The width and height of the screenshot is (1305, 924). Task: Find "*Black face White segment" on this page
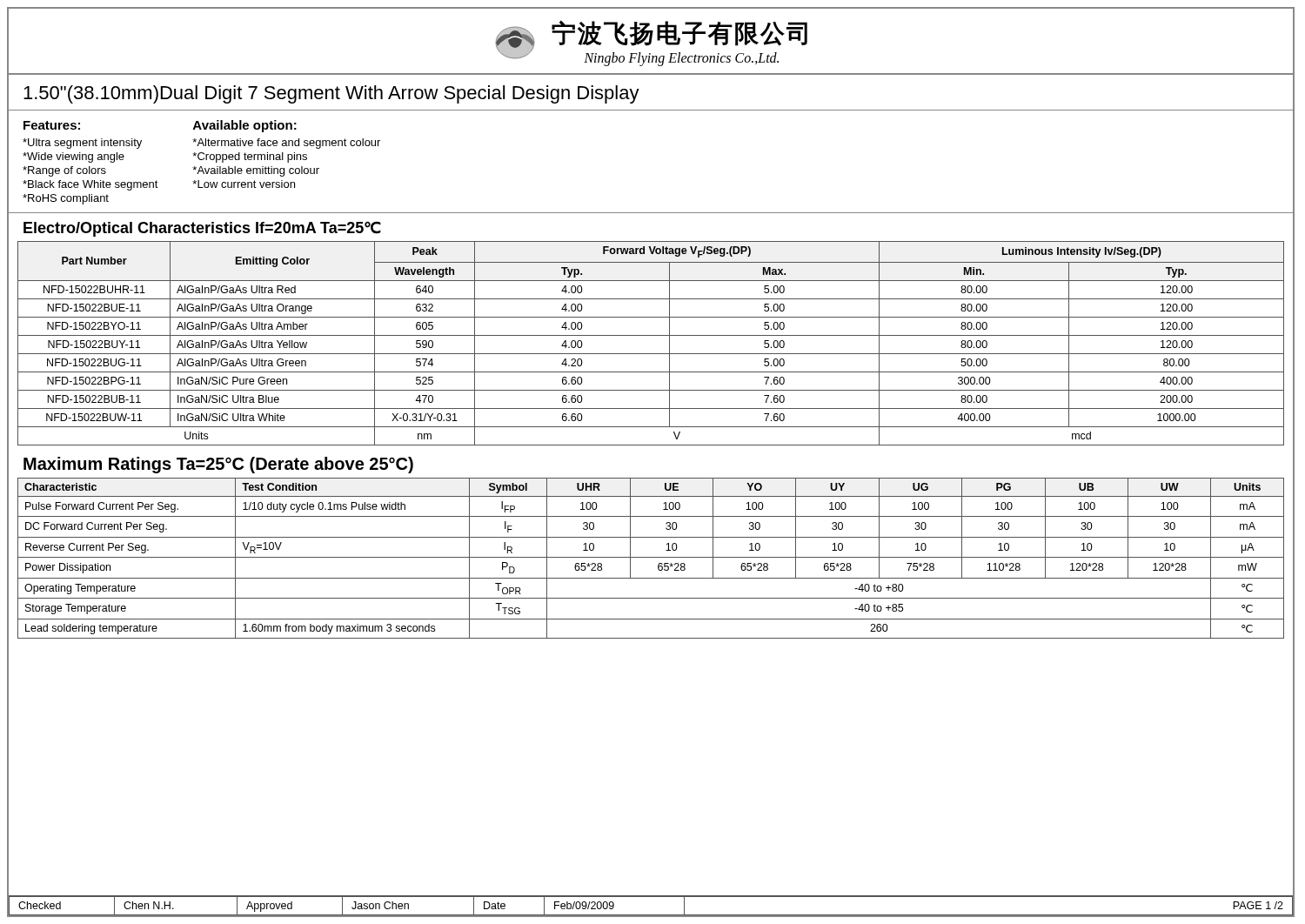(90, 184)
